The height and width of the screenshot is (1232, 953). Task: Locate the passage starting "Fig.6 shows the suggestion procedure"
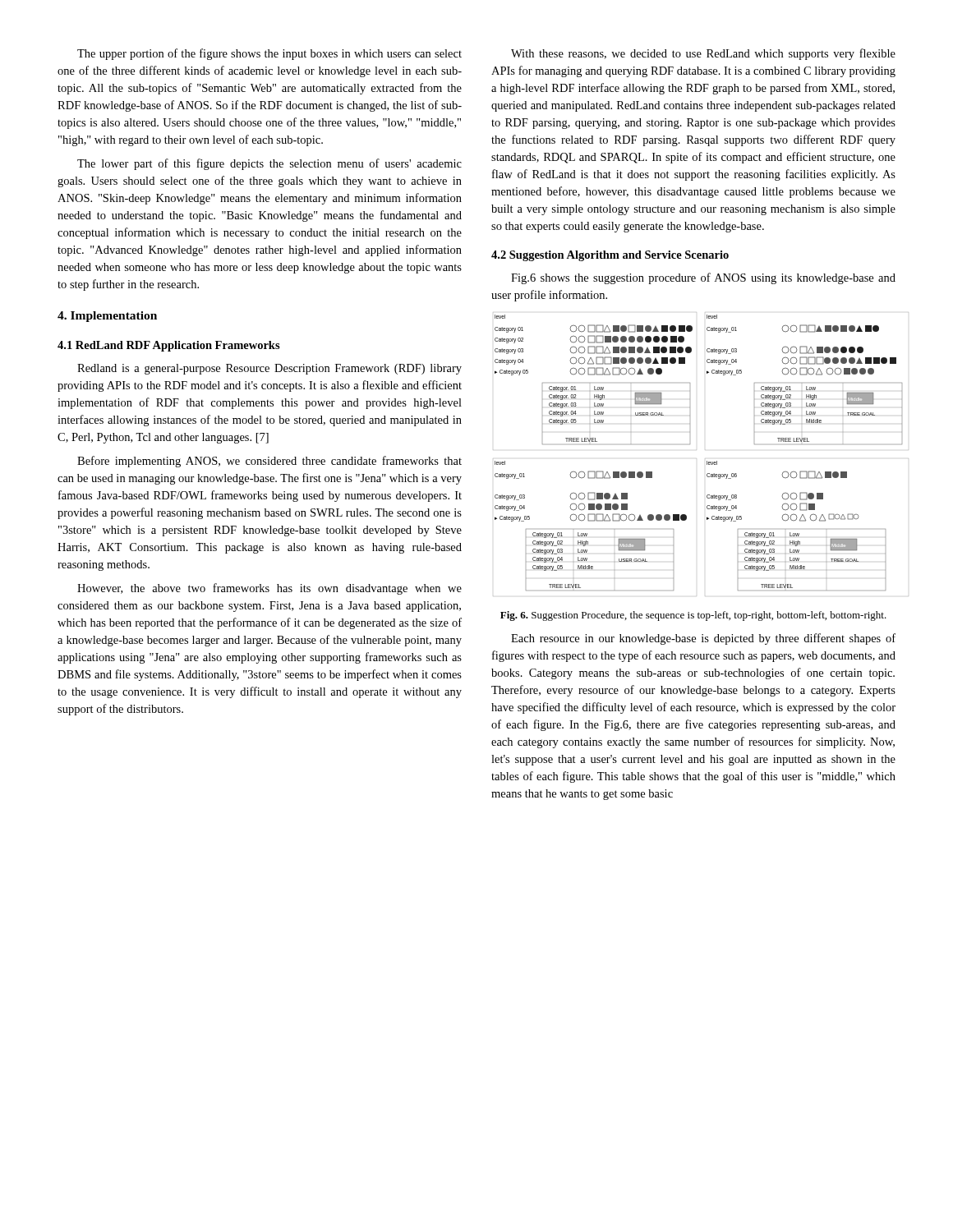(693, 287)
